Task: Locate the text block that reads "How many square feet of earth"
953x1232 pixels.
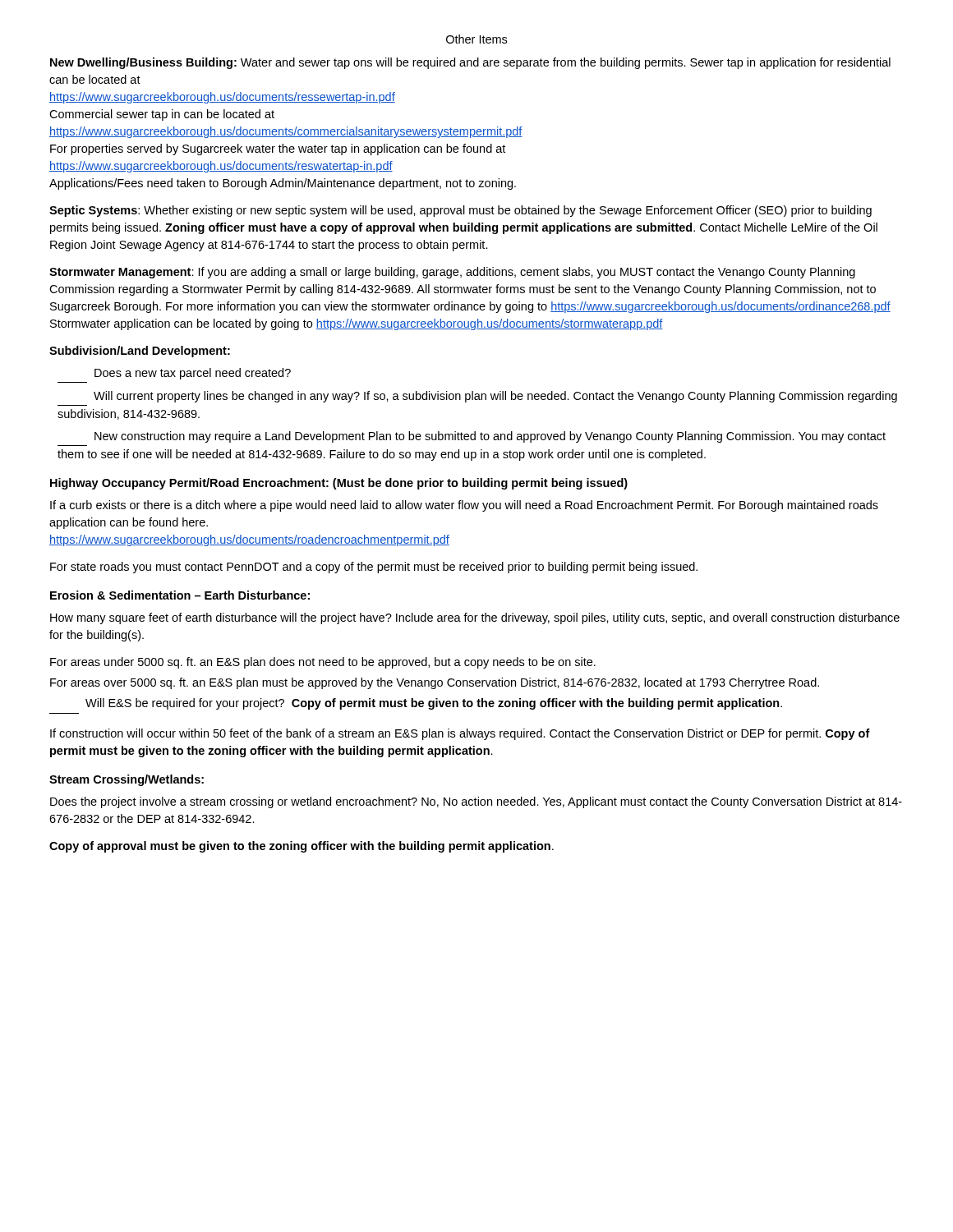Action: point(475,627)
